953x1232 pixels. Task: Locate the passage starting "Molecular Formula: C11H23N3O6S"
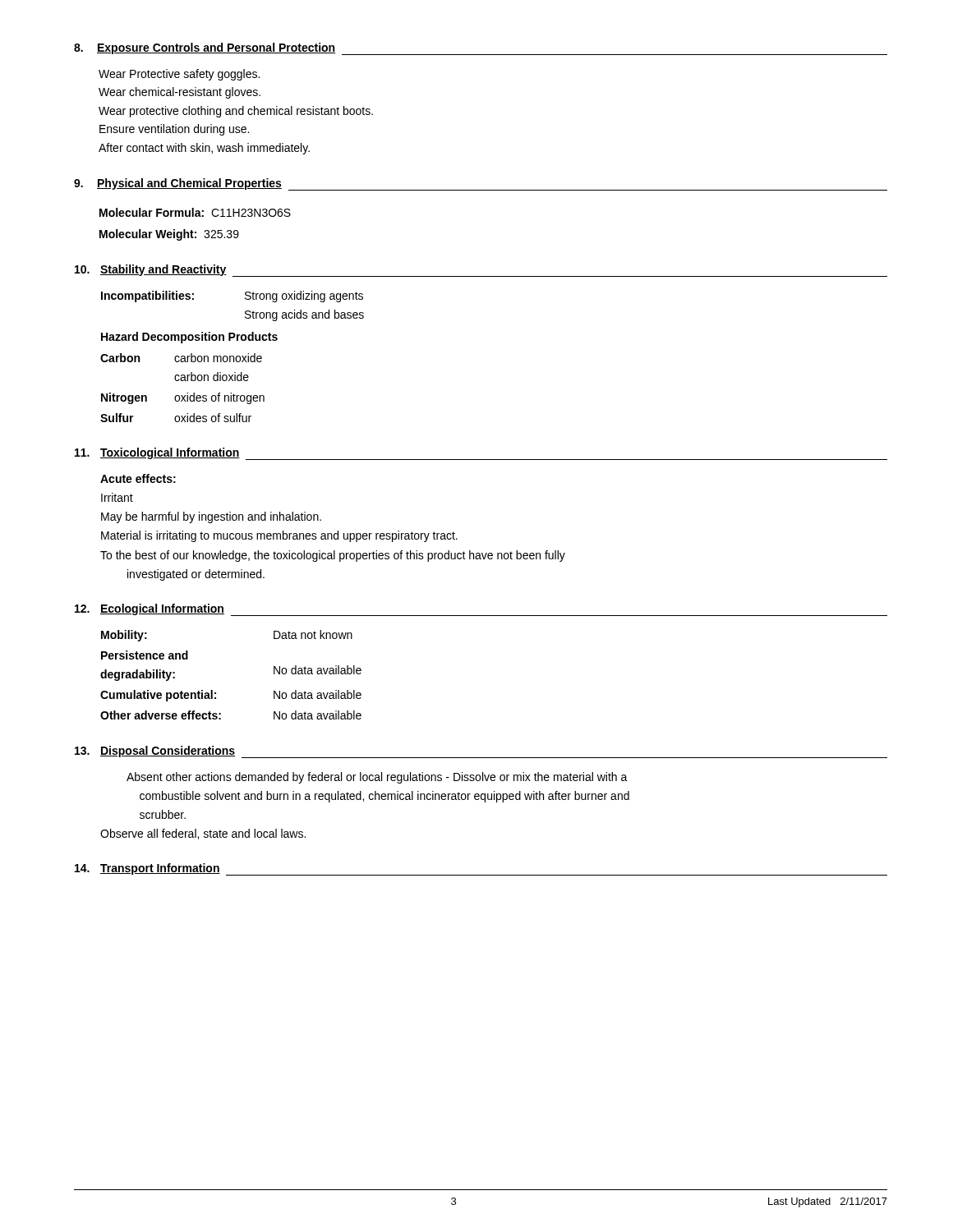[195, 212]
